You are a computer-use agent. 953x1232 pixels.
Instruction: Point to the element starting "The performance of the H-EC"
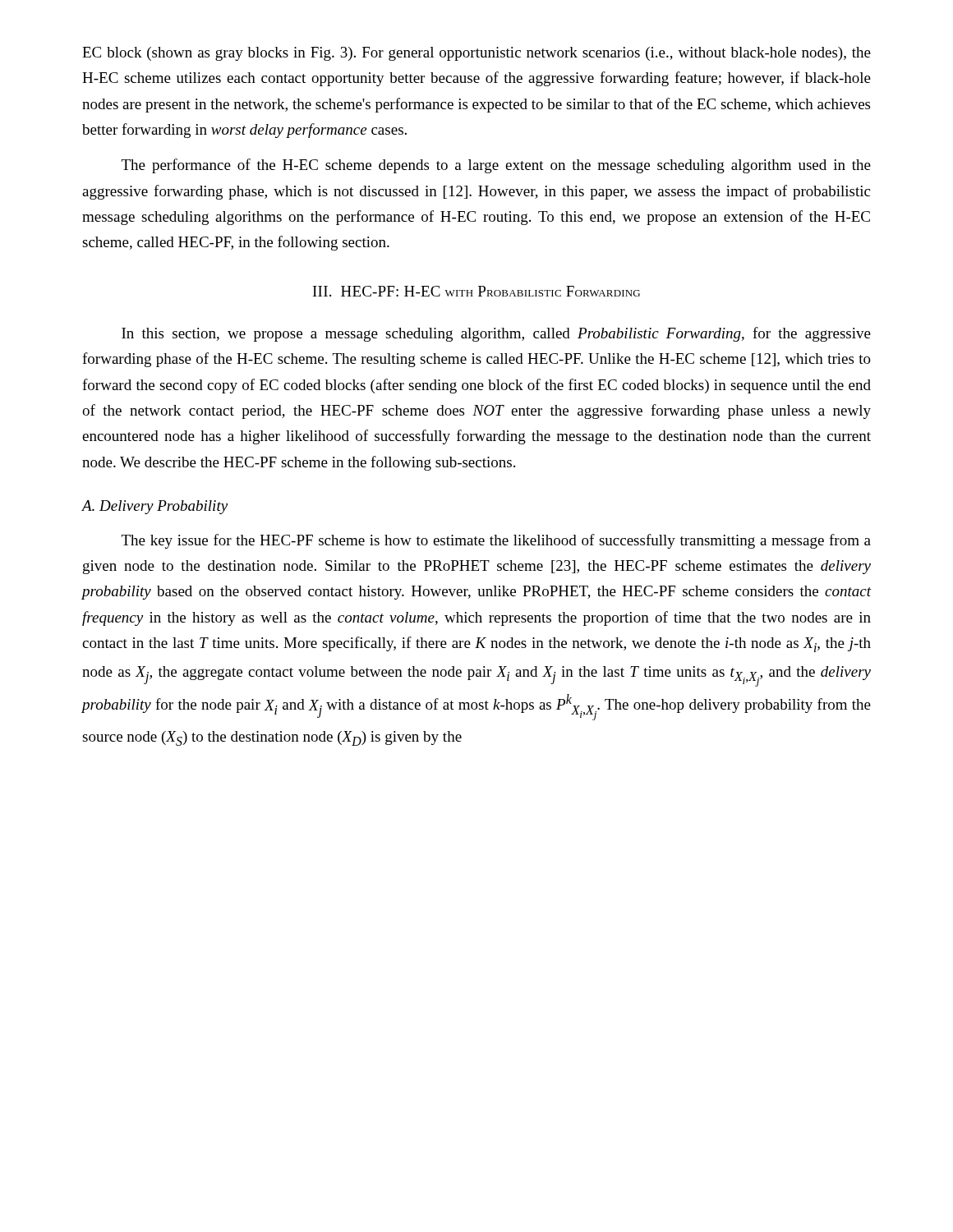coord(476,204)
